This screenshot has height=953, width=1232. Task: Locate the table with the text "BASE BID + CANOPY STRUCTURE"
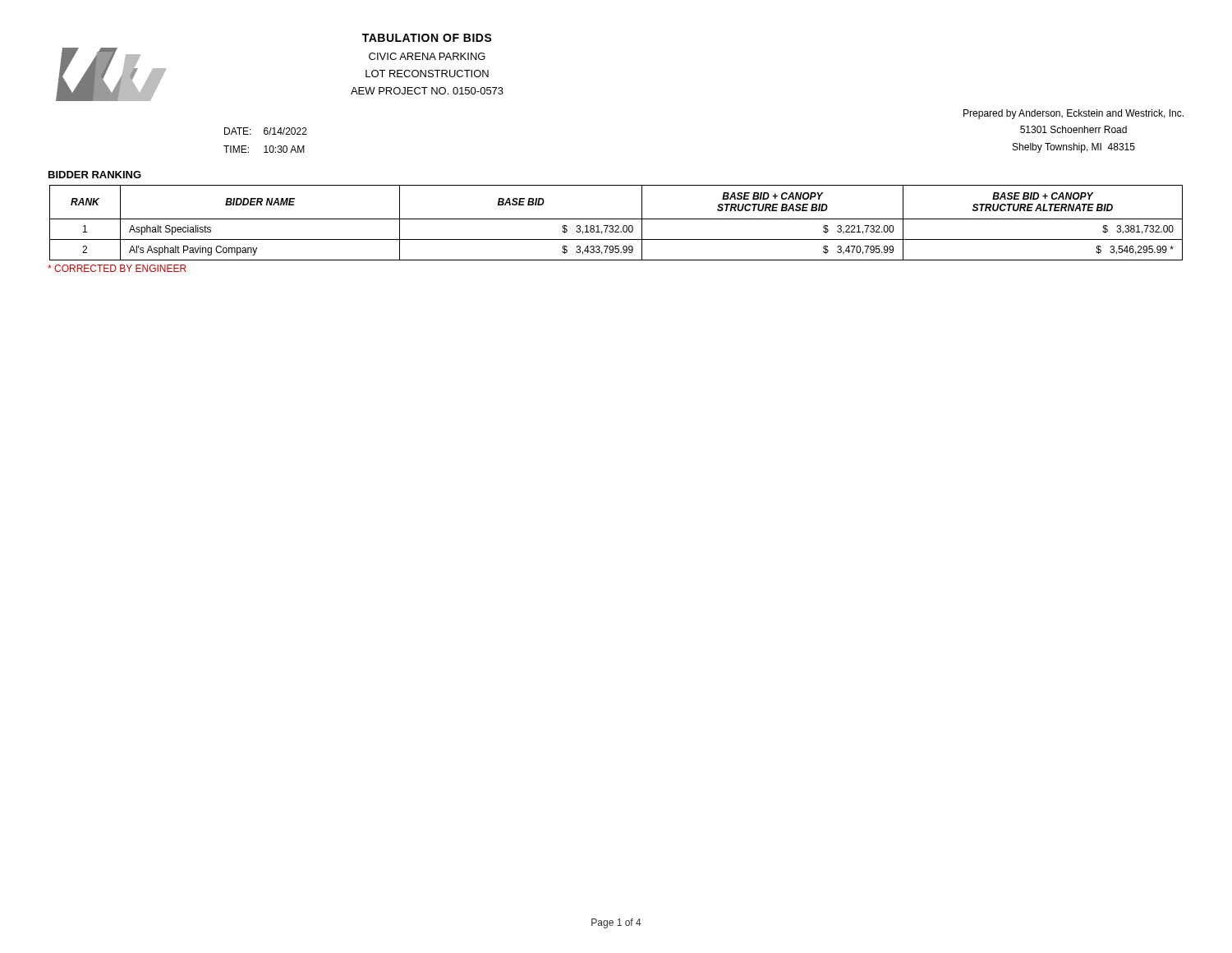[616, 223]
